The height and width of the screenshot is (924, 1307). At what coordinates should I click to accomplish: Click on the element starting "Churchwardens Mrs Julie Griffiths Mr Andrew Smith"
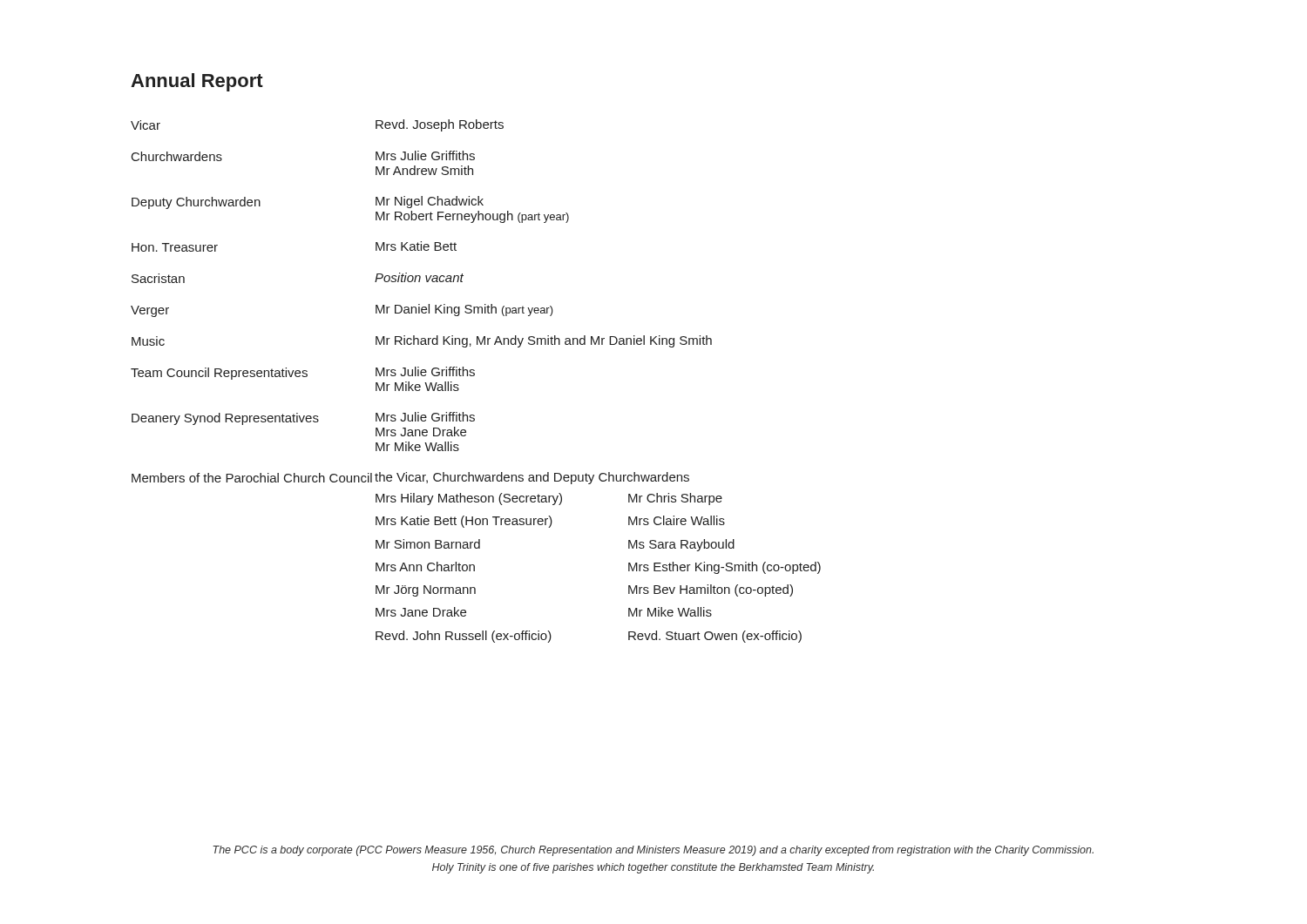point(174,155)
